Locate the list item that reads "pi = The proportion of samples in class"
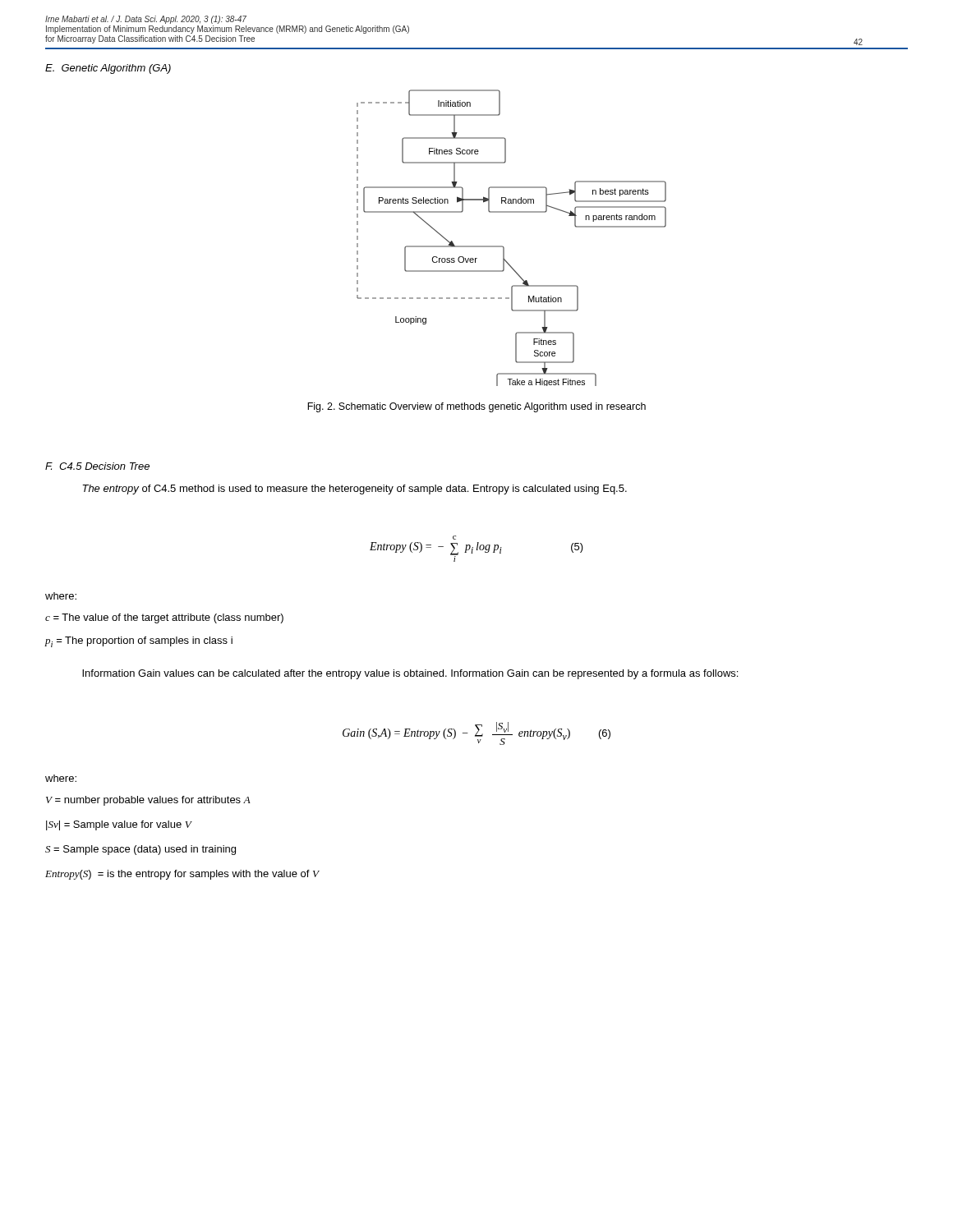Viewport: 953px width, 1232px height. click(x=139, y=641)
